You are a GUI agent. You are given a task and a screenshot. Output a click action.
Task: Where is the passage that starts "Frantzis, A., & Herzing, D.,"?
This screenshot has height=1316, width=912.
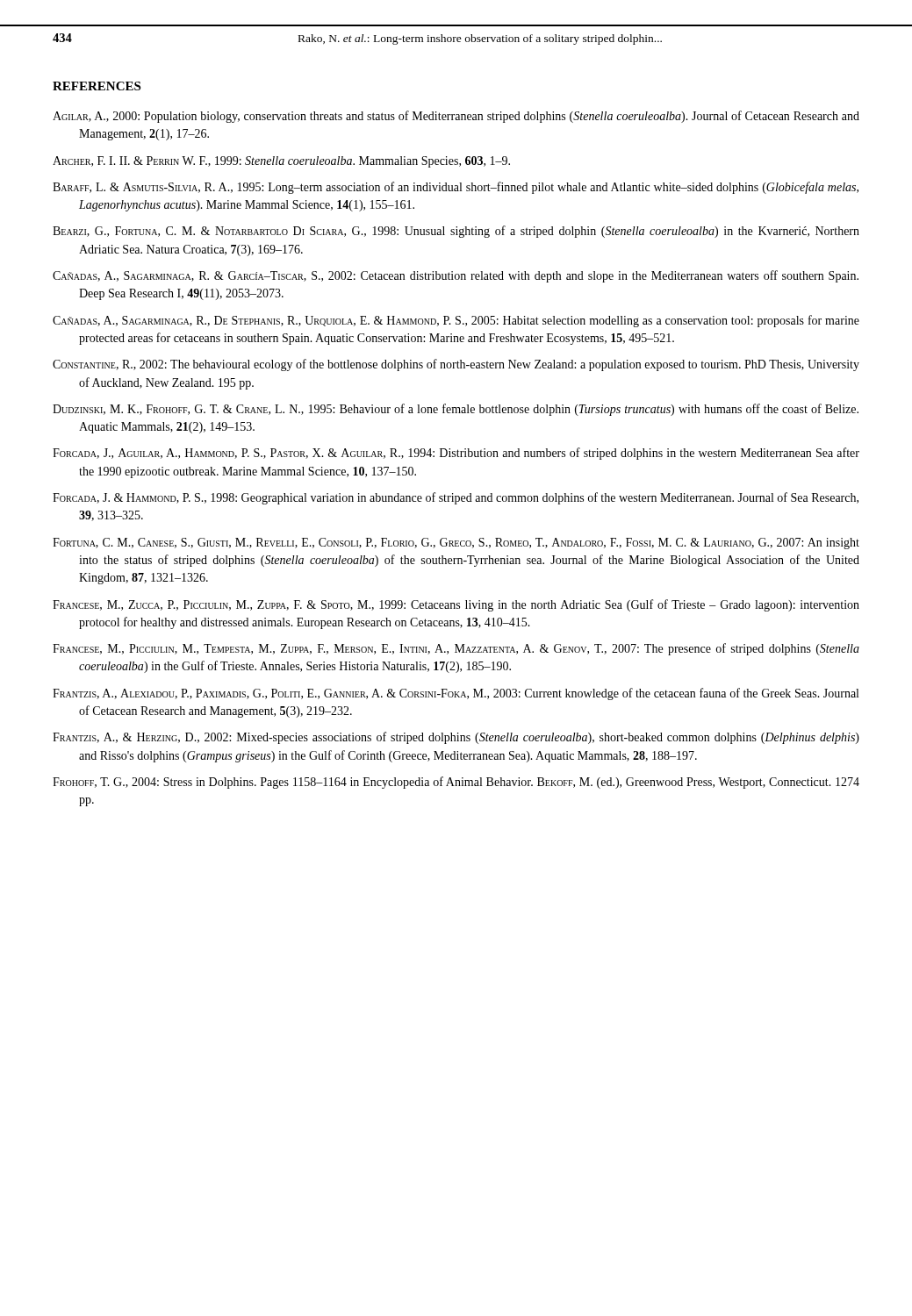pos(456,747)
